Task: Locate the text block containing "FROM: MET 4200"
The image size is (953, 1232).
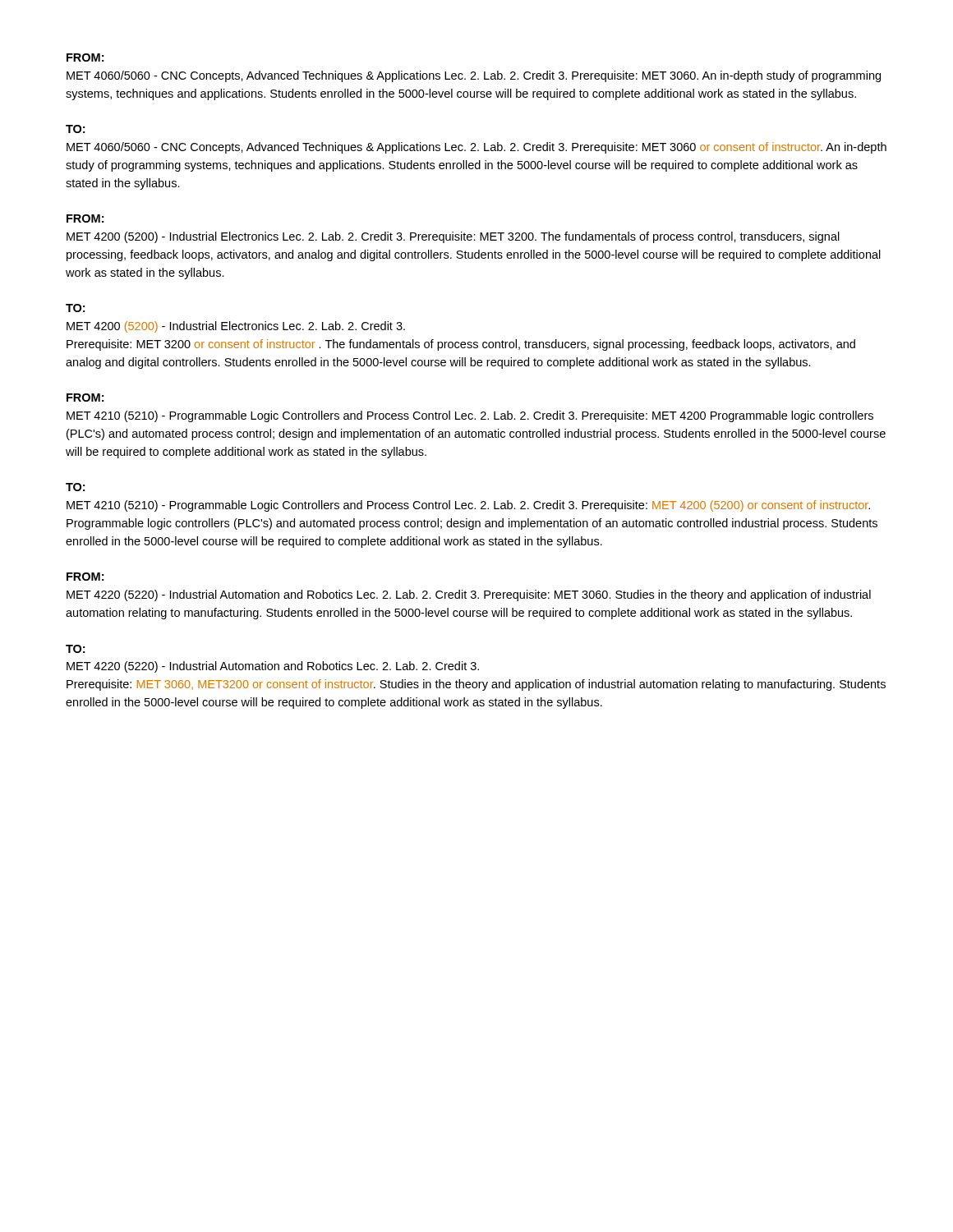Action: tap(473, 245)
